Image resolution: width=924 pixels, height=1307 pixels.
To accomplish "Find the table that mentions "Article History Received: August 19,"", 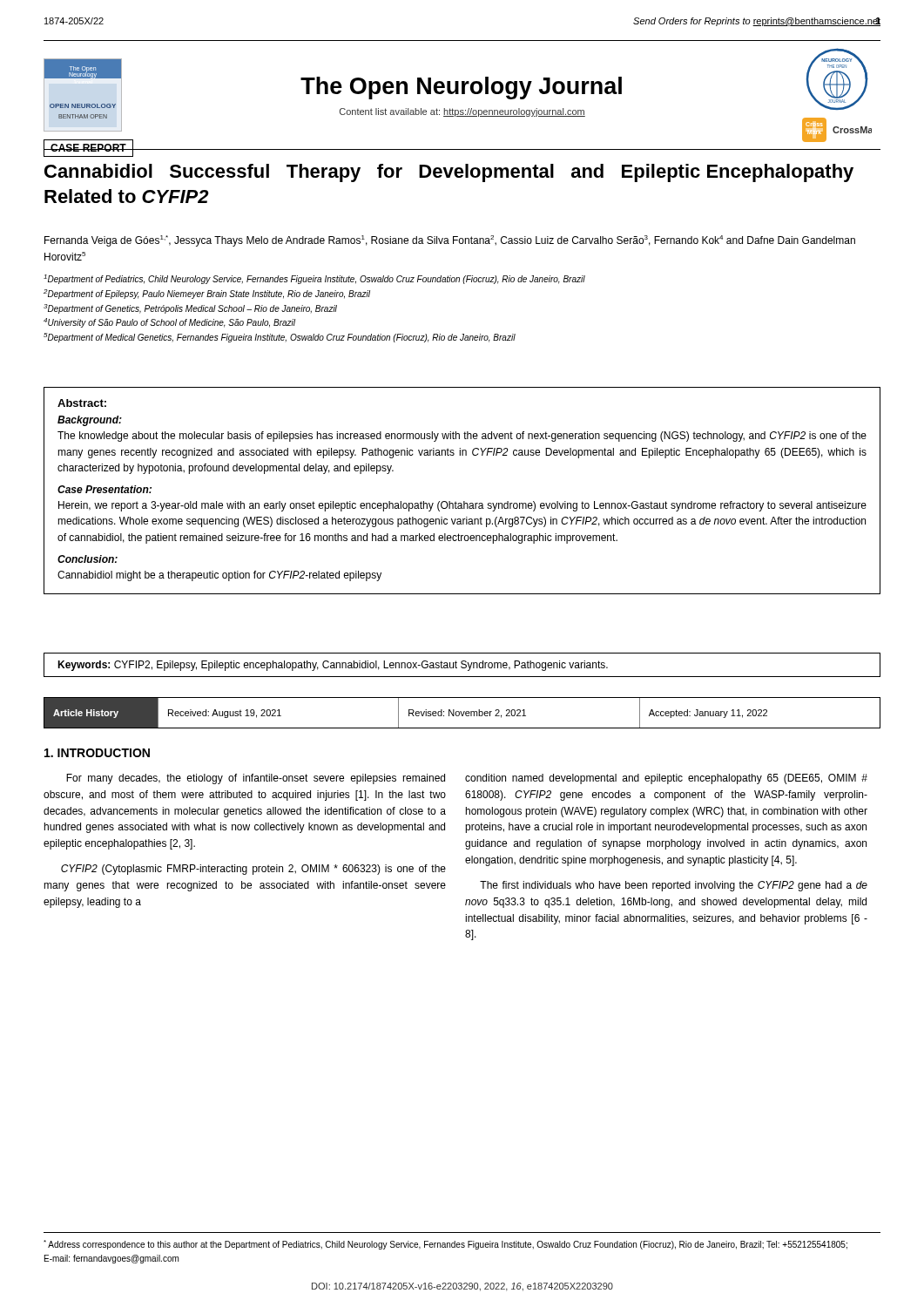I will point(462,713).
